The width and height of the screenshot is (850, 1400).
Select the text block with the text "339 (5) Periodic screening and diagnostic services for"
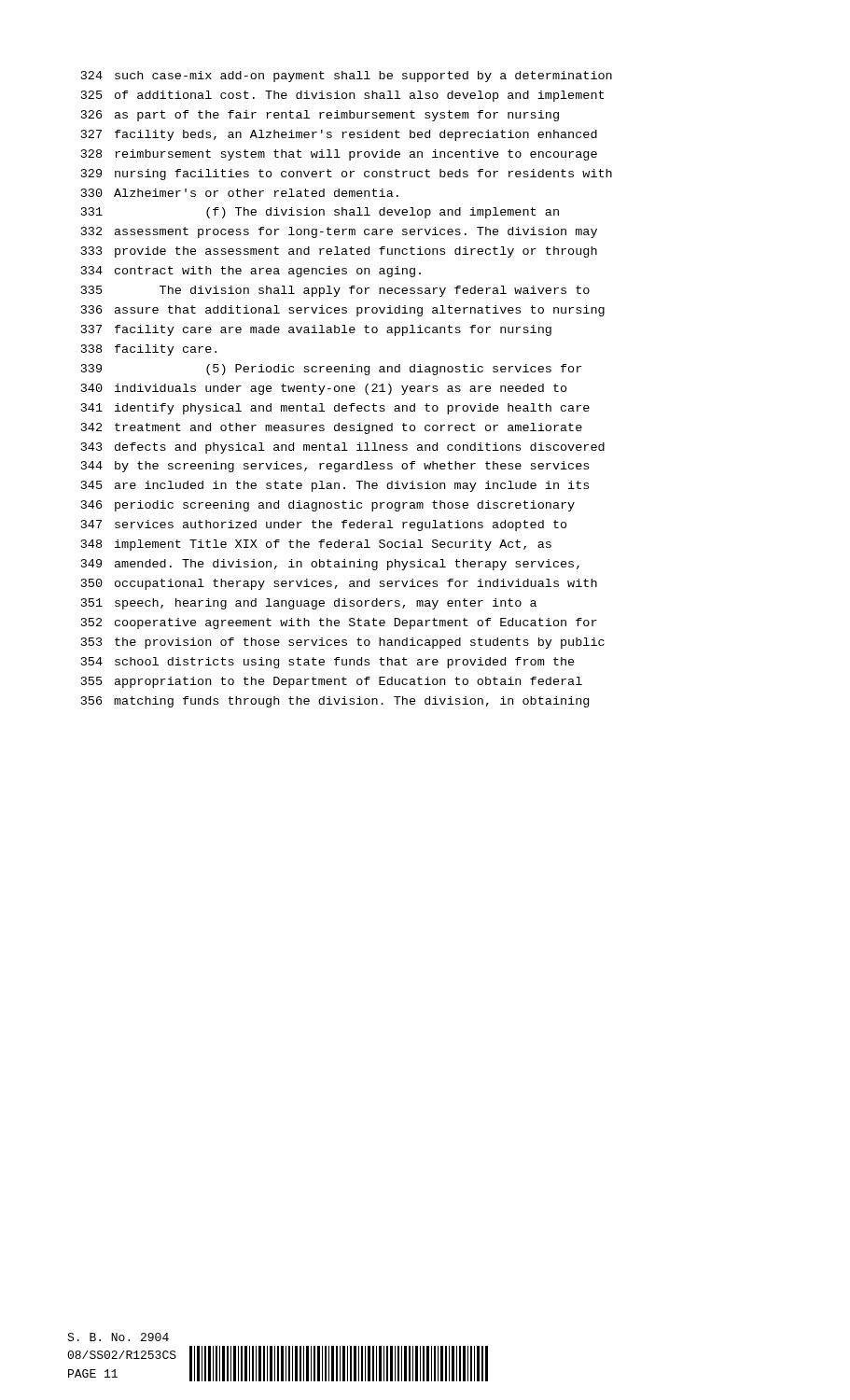point(425,536)
